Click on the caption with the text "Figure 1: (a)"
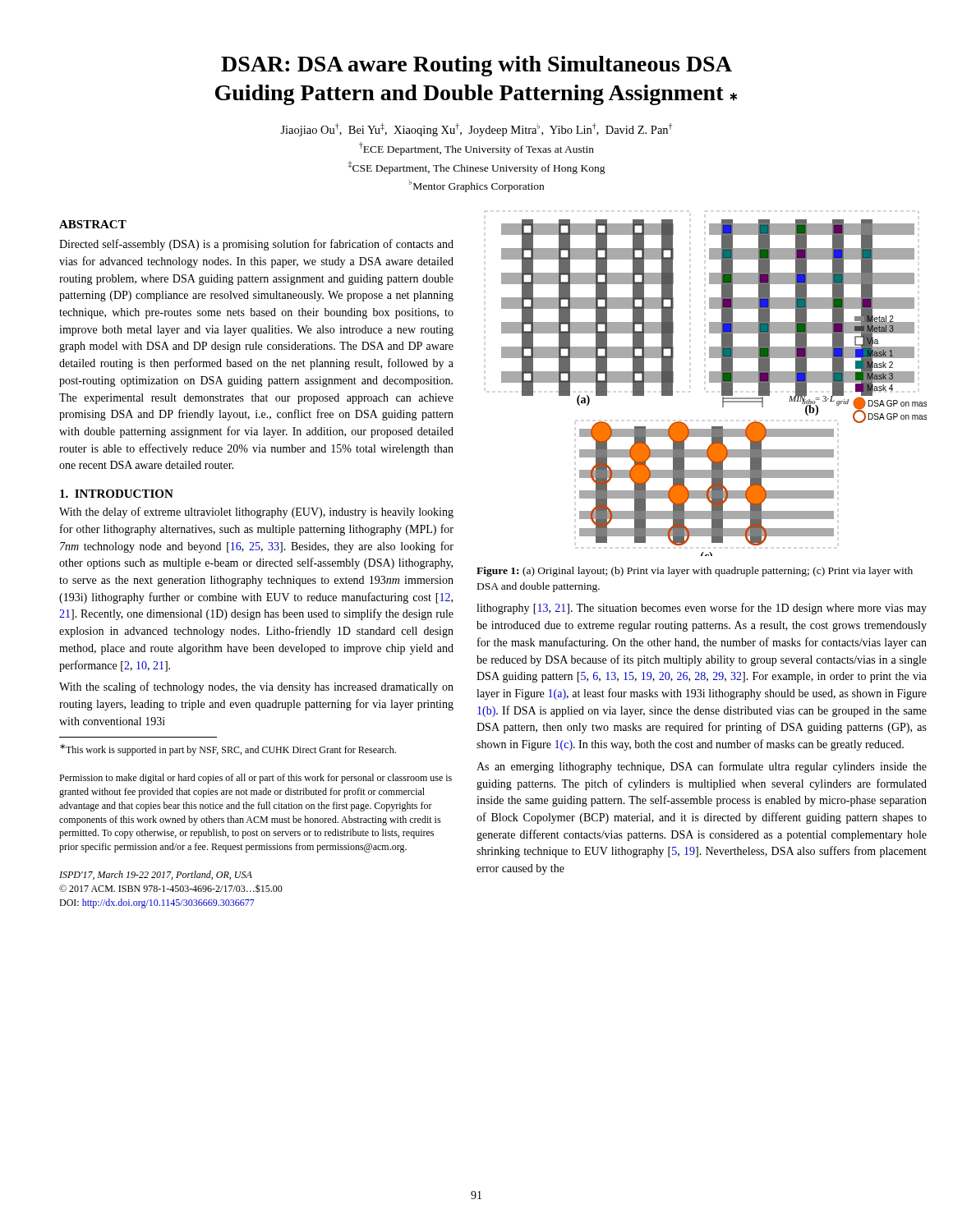 tap(695, 578)
